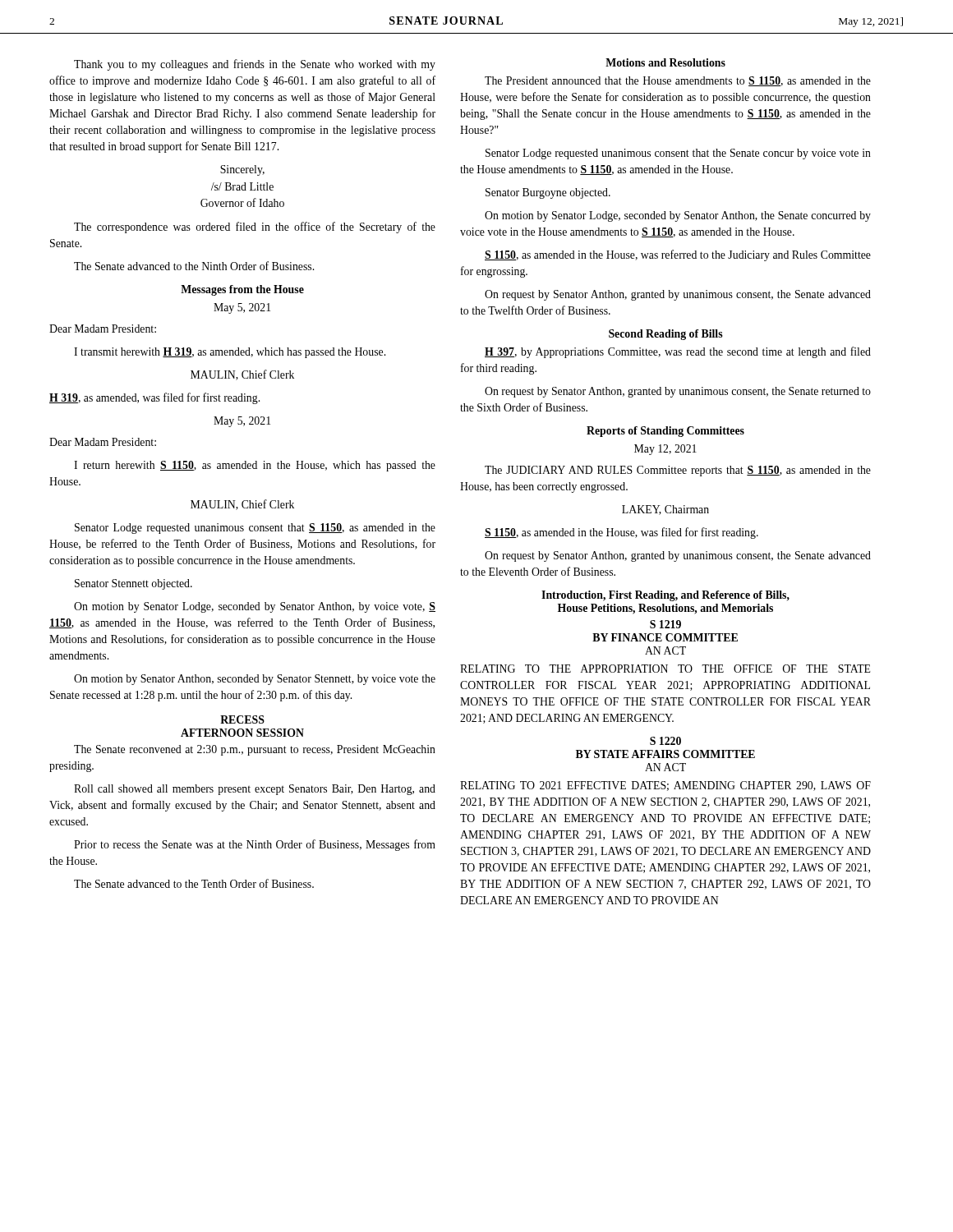Point to "S 1219 BY FINANCE COMMITTEE AN ACT"
The width and height of the screenshot is (953, 1232).
click(x=665, y=638)
